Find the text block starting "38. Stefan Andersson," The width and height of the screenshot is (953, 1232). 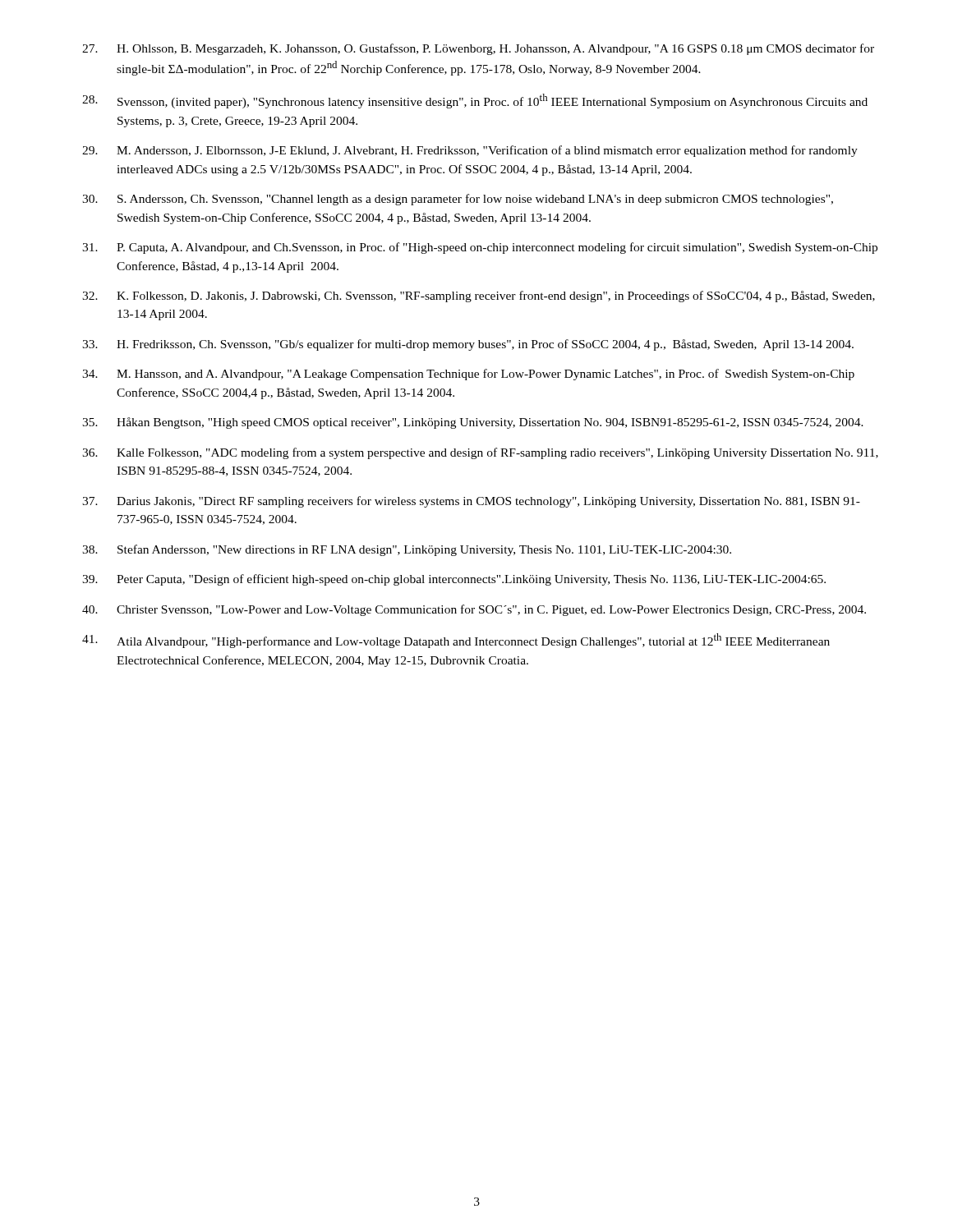[x=481, y=549]
